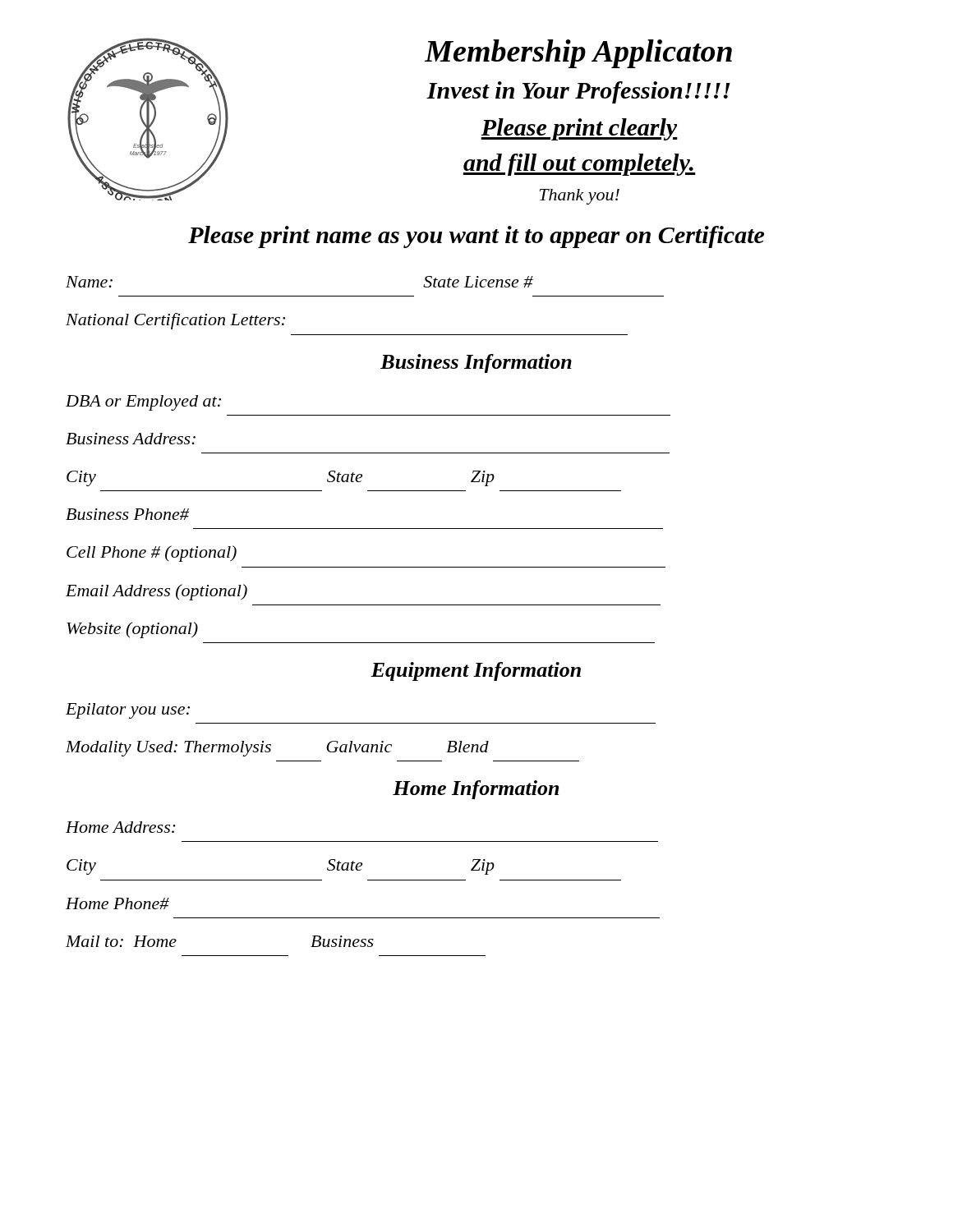Find the logo
Viewport: 953px width, 1232px height.
(156, 120)
